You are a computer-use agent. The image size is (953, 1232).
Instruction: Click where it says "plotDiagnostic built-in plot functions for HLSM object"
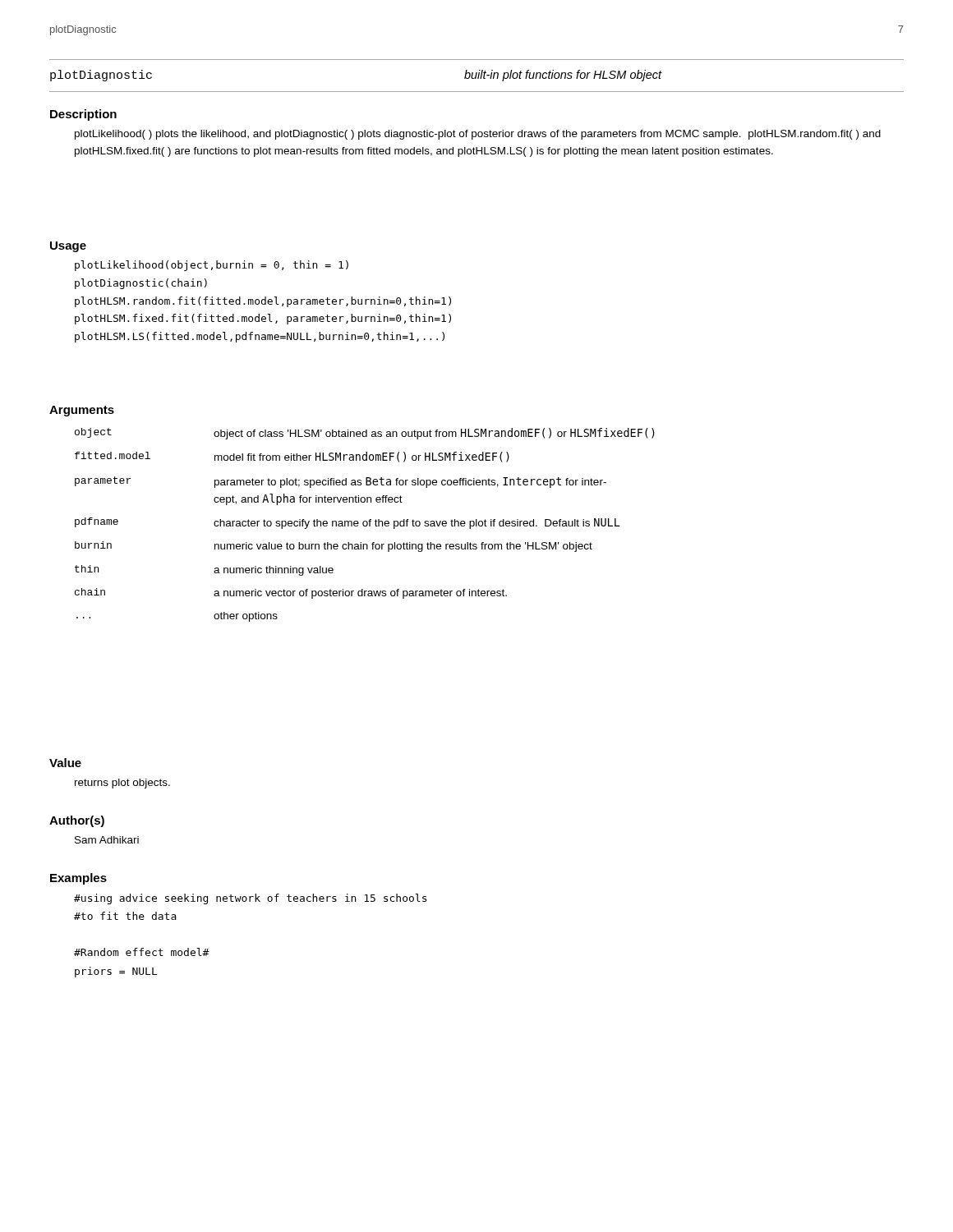(476, 76)
